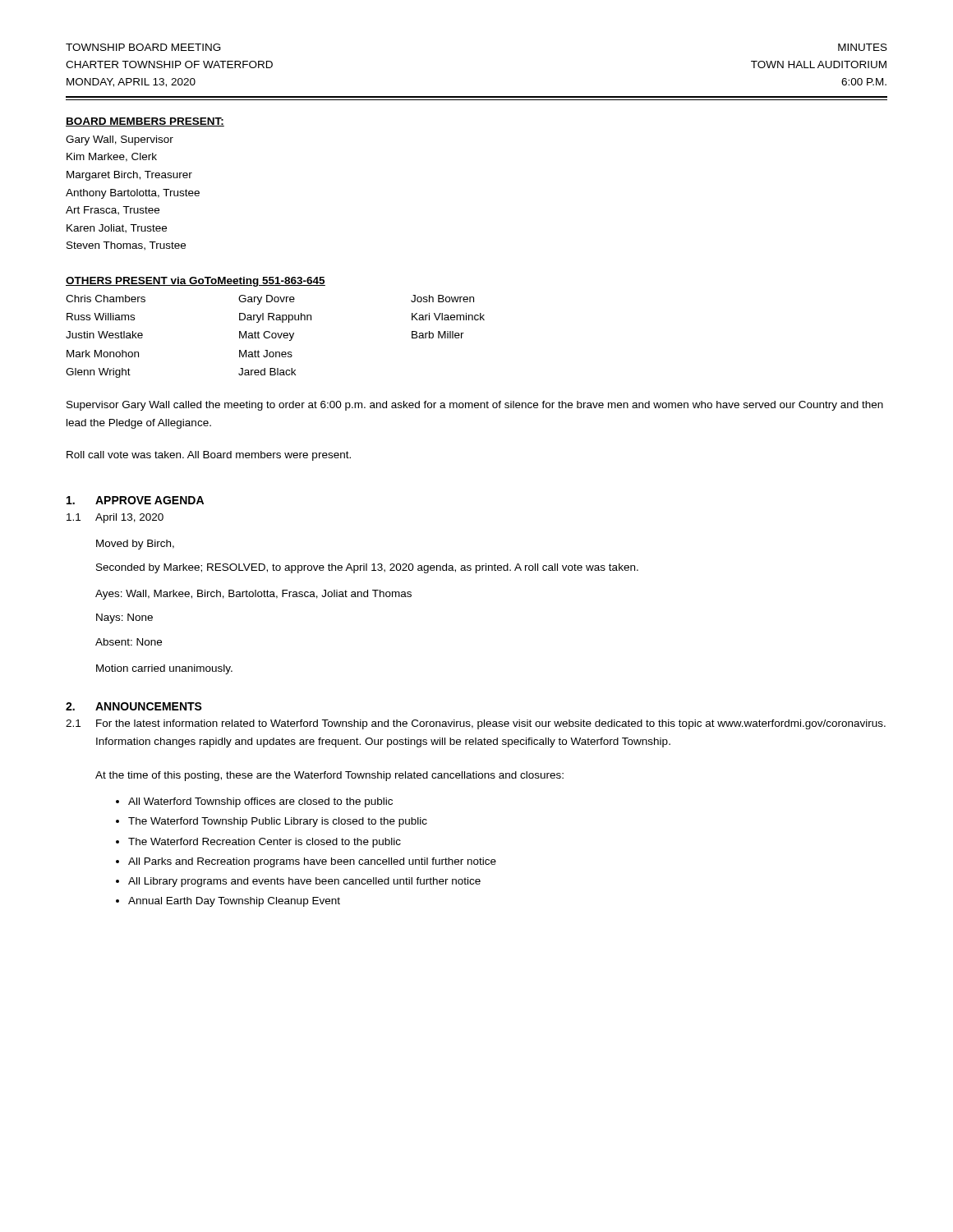Image resolution: width=953 pixels, height=1232 pixels.
Task: Navigate to the text block starting "2. ANNOUNCEMENTS"
Action: (x=134, y=706)
